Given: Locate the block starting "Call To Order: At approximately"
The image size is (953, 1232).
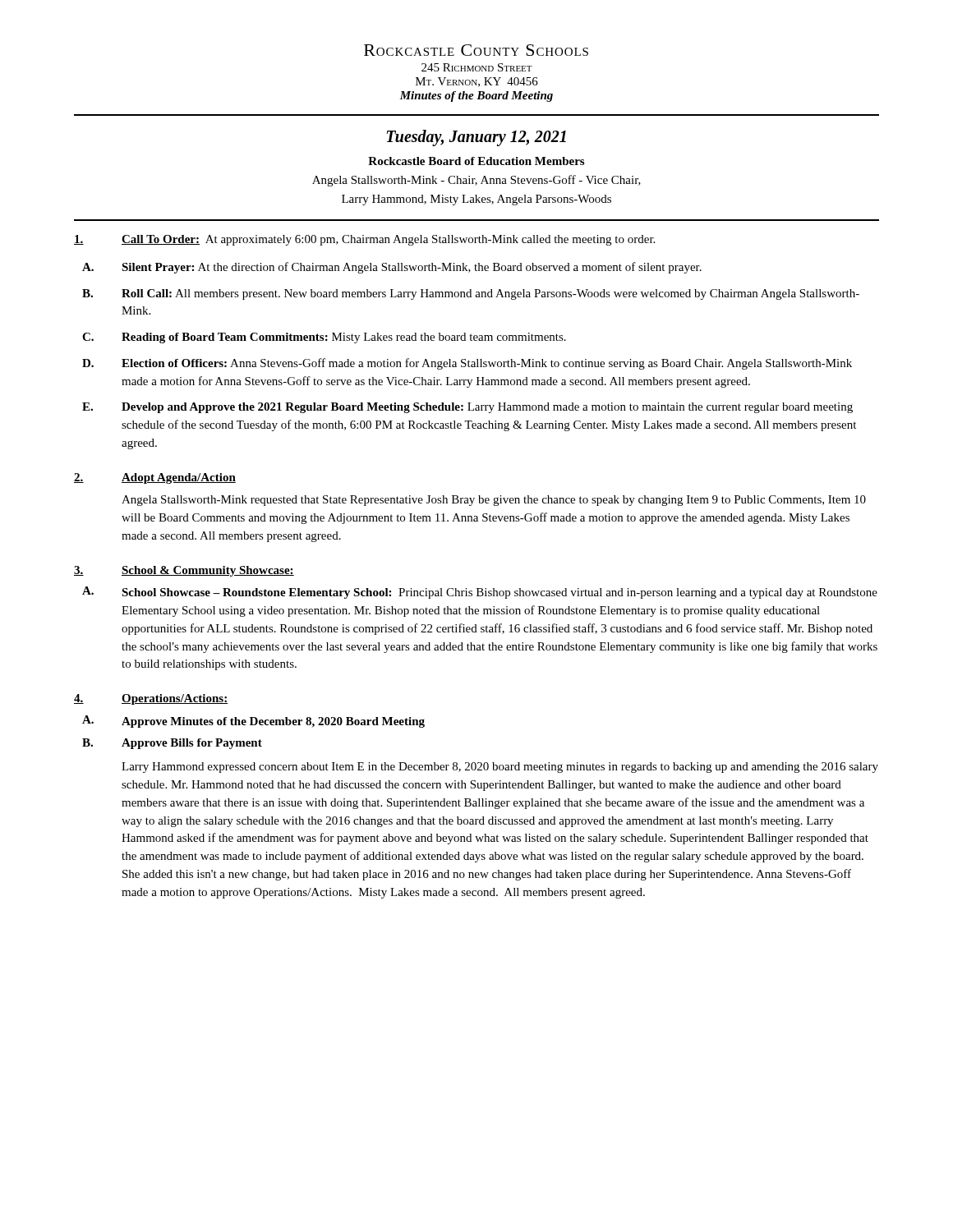Looking at the screenshot, I should pyautogui.click(x=476, y=240).
